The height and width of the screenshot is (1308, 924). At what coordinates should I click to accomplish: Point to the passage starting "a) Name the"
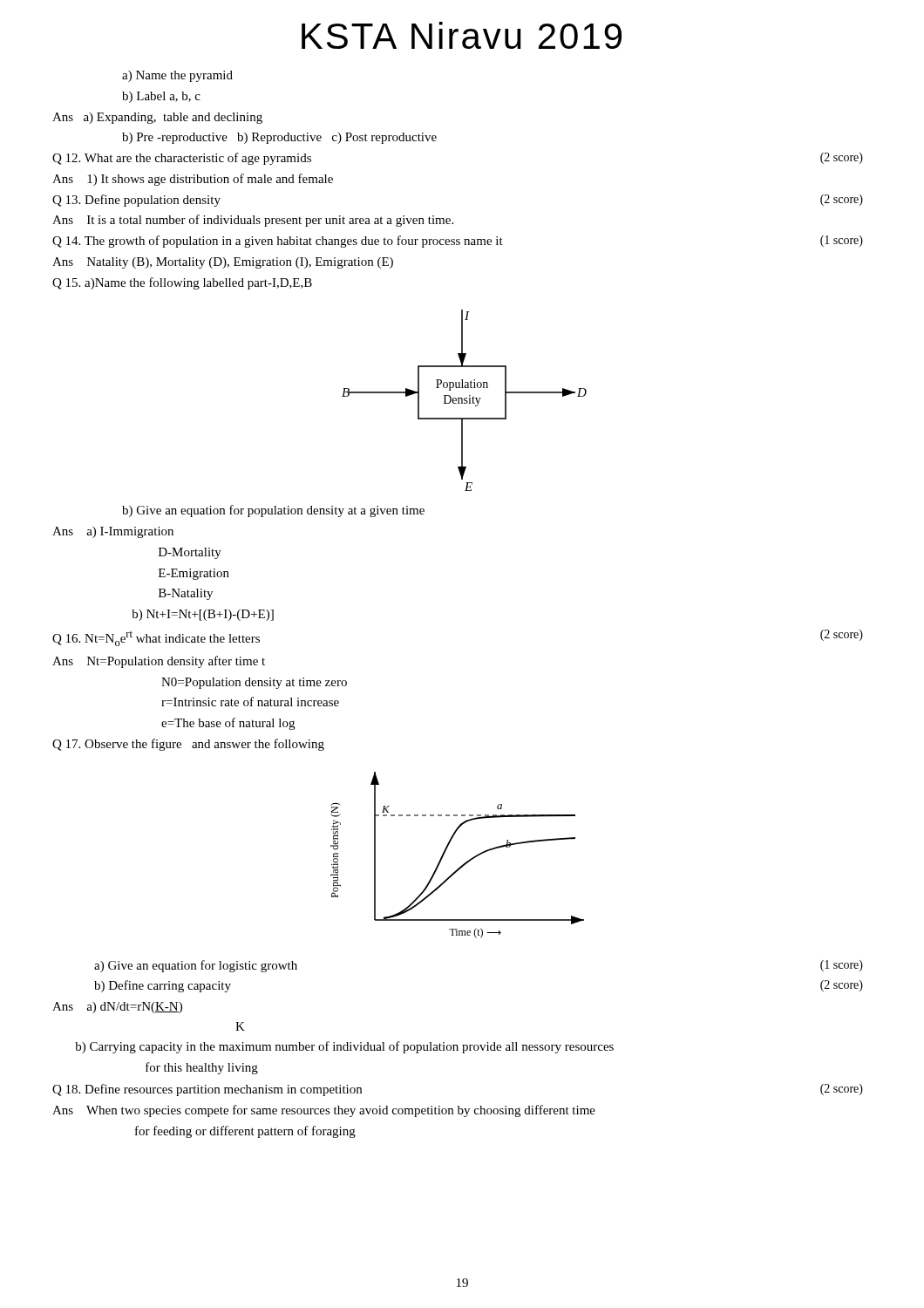pyautogui.click(x=177, y=75)
